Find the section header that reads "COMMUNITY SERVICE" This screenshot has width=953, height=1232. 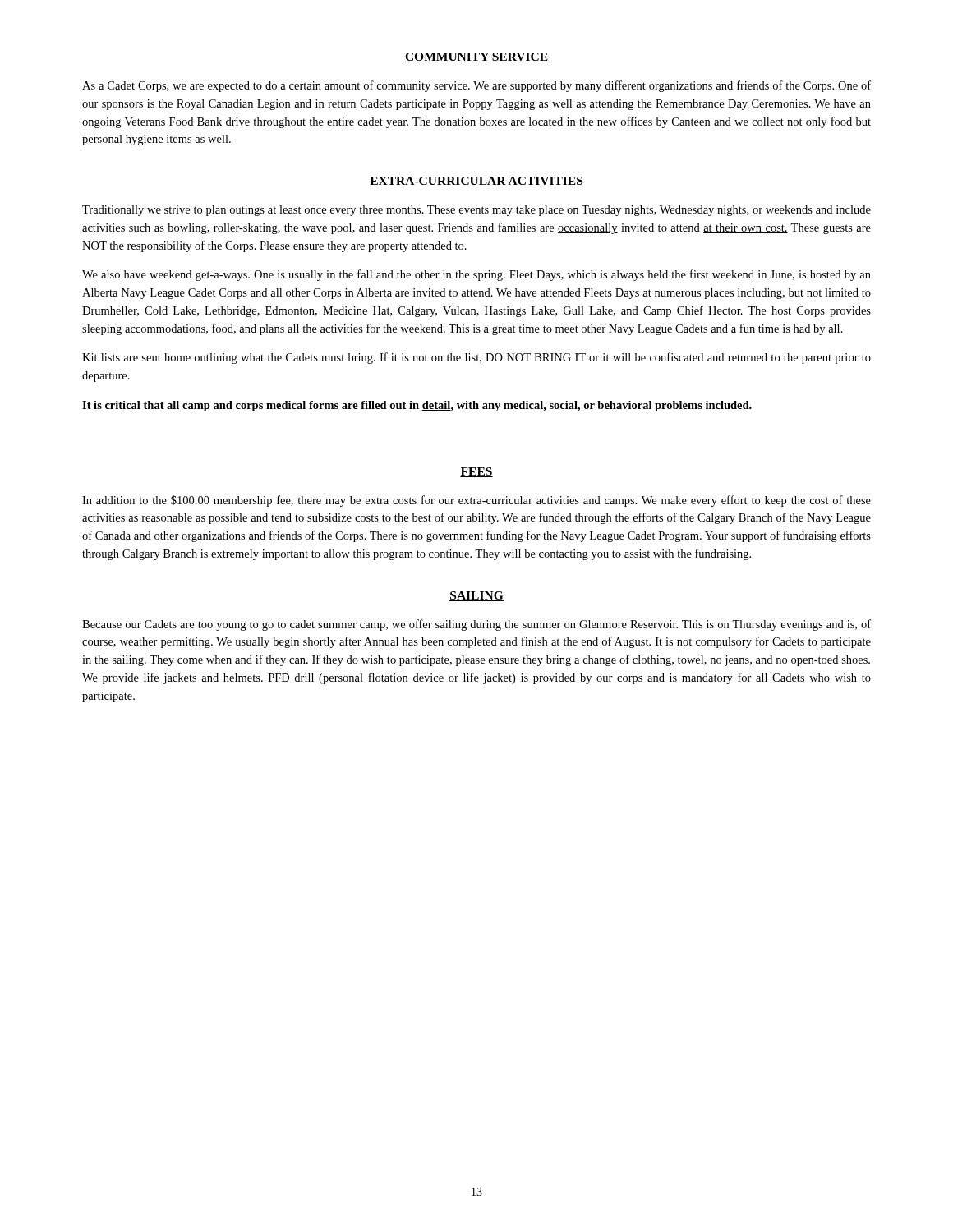476,56
